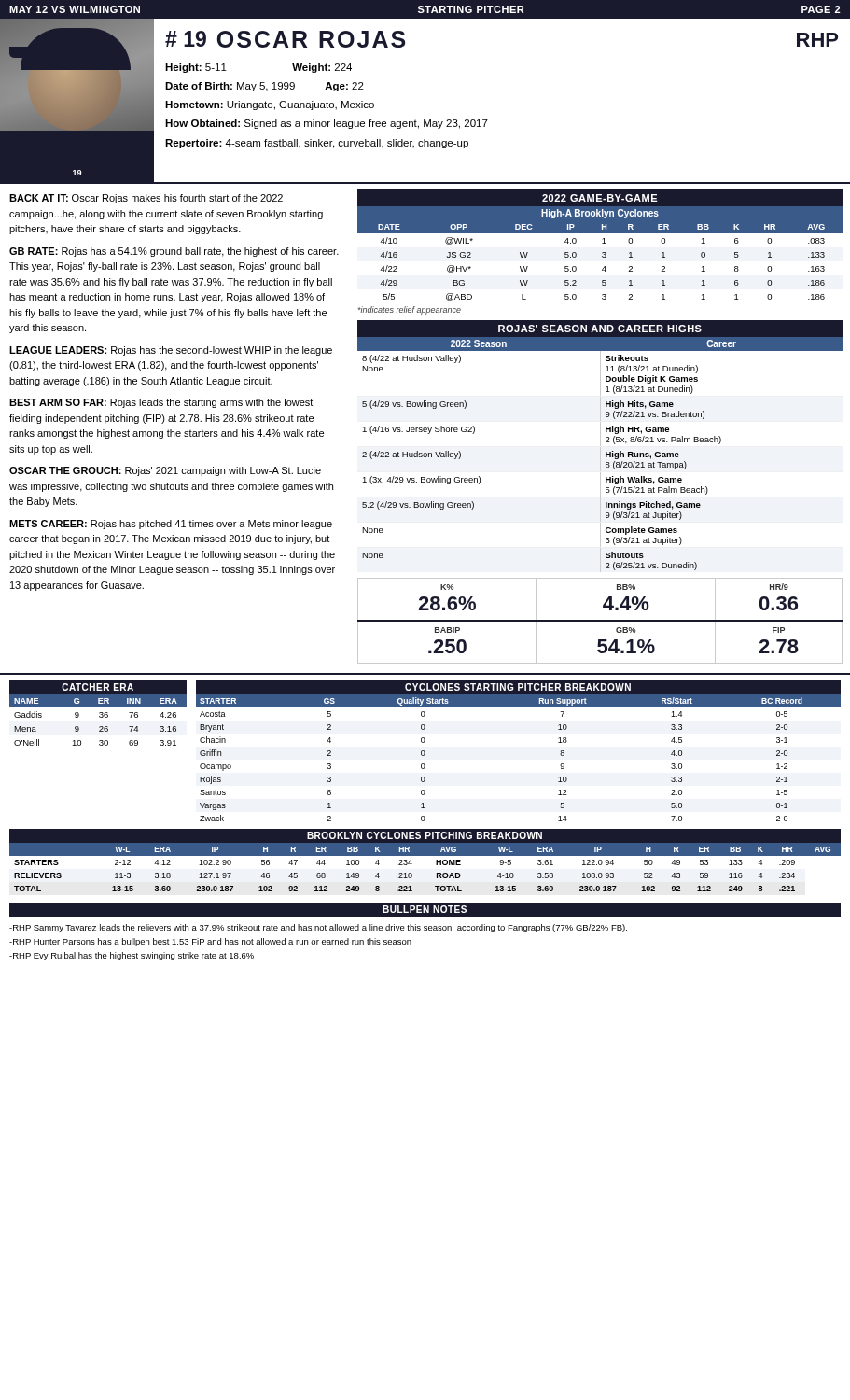The width and height of the screenshot is (850, 1400).
Task: Locate the text block that reads "BEST ARM SO FAR: Rojas leads the"
Action: point(167,425)
